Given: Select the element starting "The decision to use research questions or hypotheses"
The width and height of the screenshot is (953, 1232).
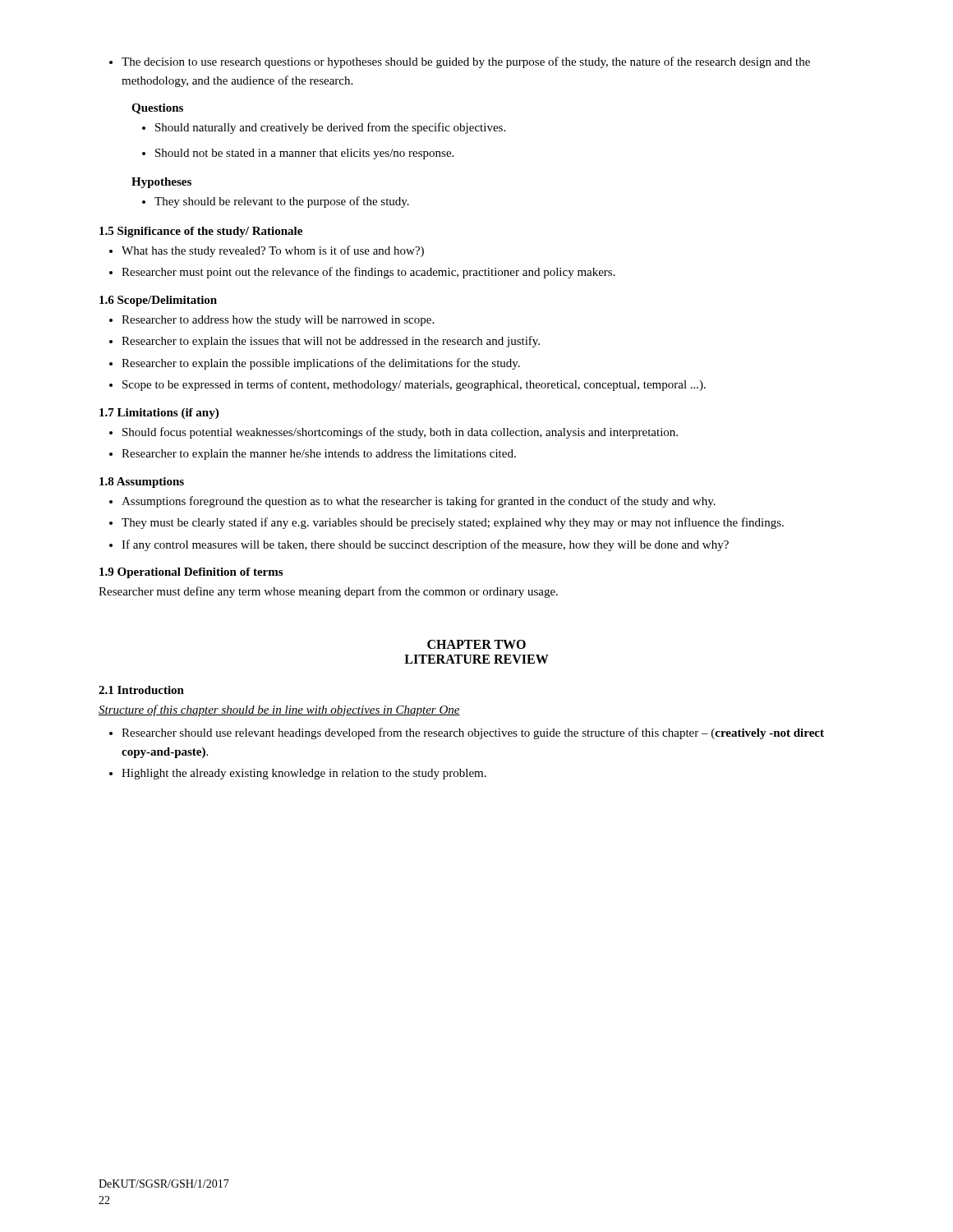Looking at the screenshot, I should tap(476, 71).
